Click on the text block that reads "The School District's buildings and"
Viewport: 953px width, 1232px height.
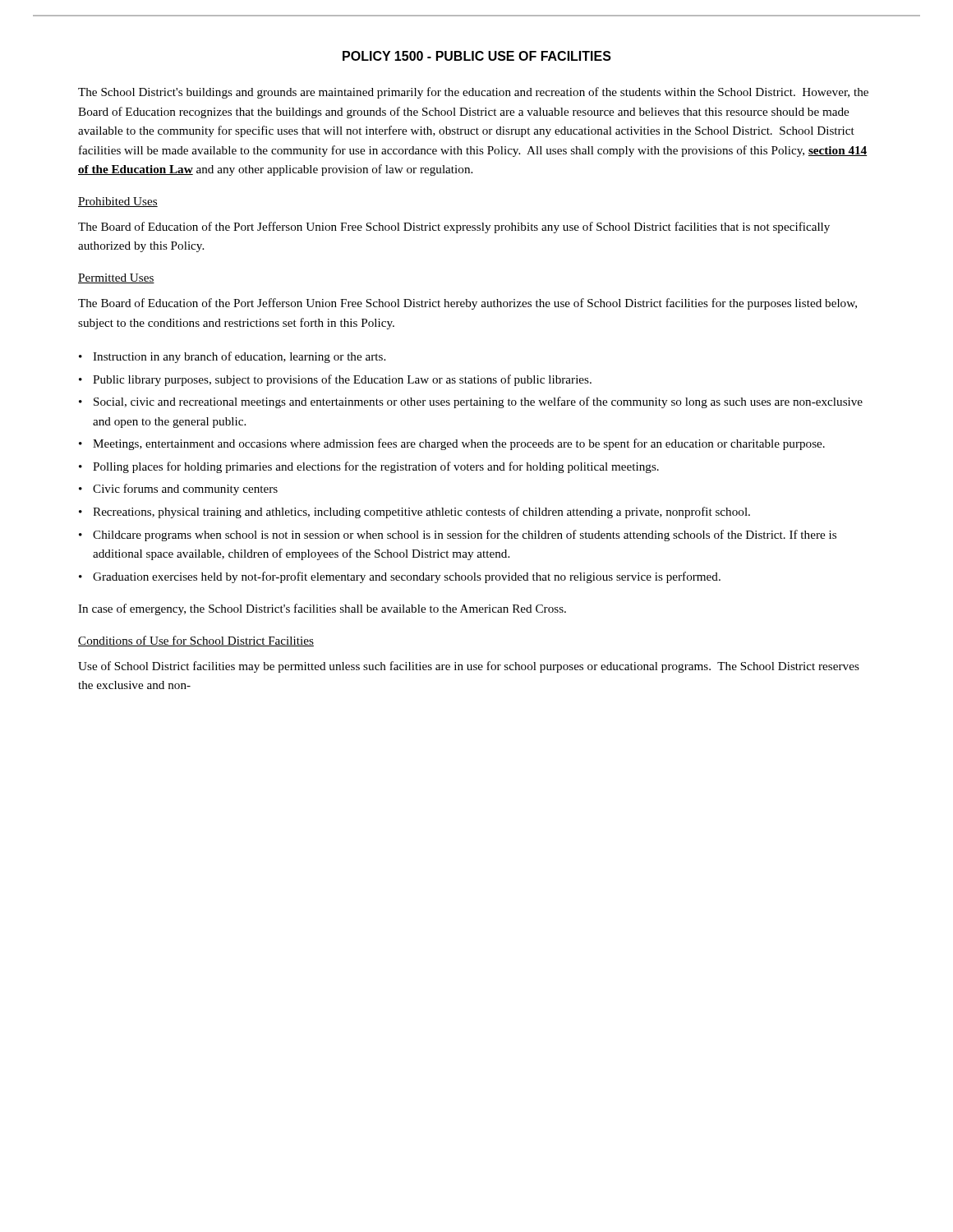click(x=473, y=130)
